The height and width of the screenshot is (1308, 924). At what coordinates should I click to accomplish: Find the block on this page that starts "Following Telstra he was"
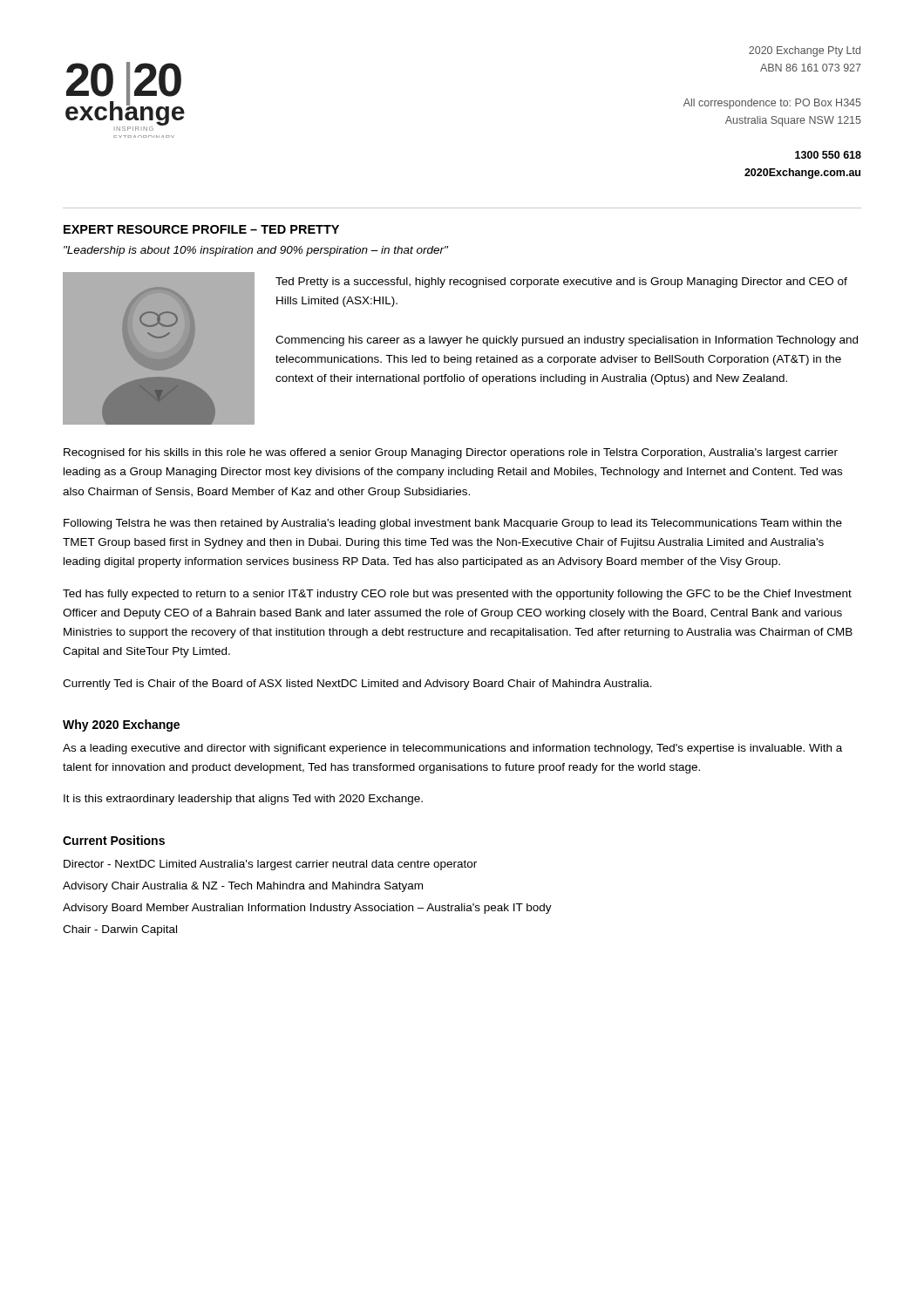click(x=452, y=542)
